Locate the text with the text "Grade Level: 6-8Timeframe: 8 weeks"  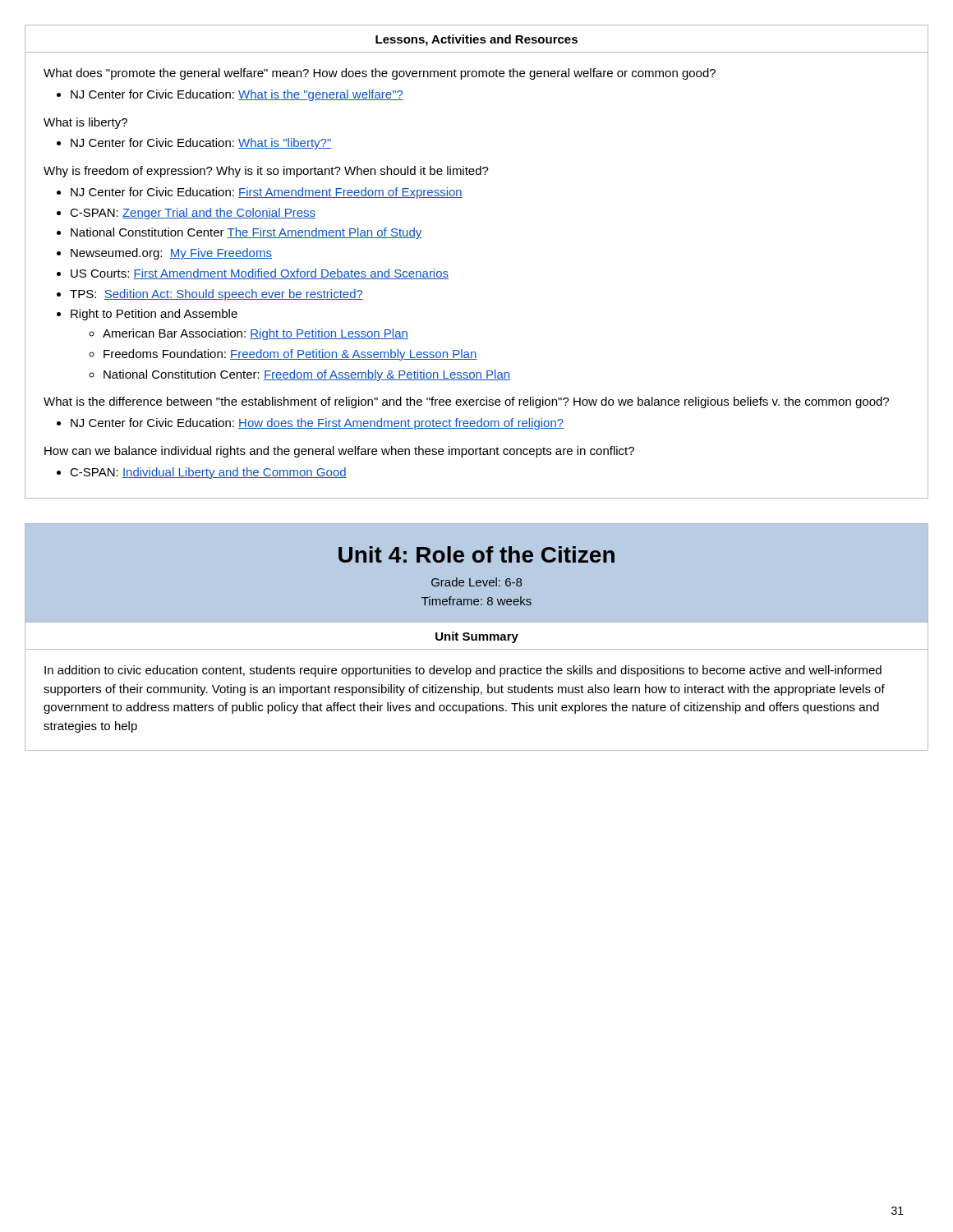tap(476, 592)
